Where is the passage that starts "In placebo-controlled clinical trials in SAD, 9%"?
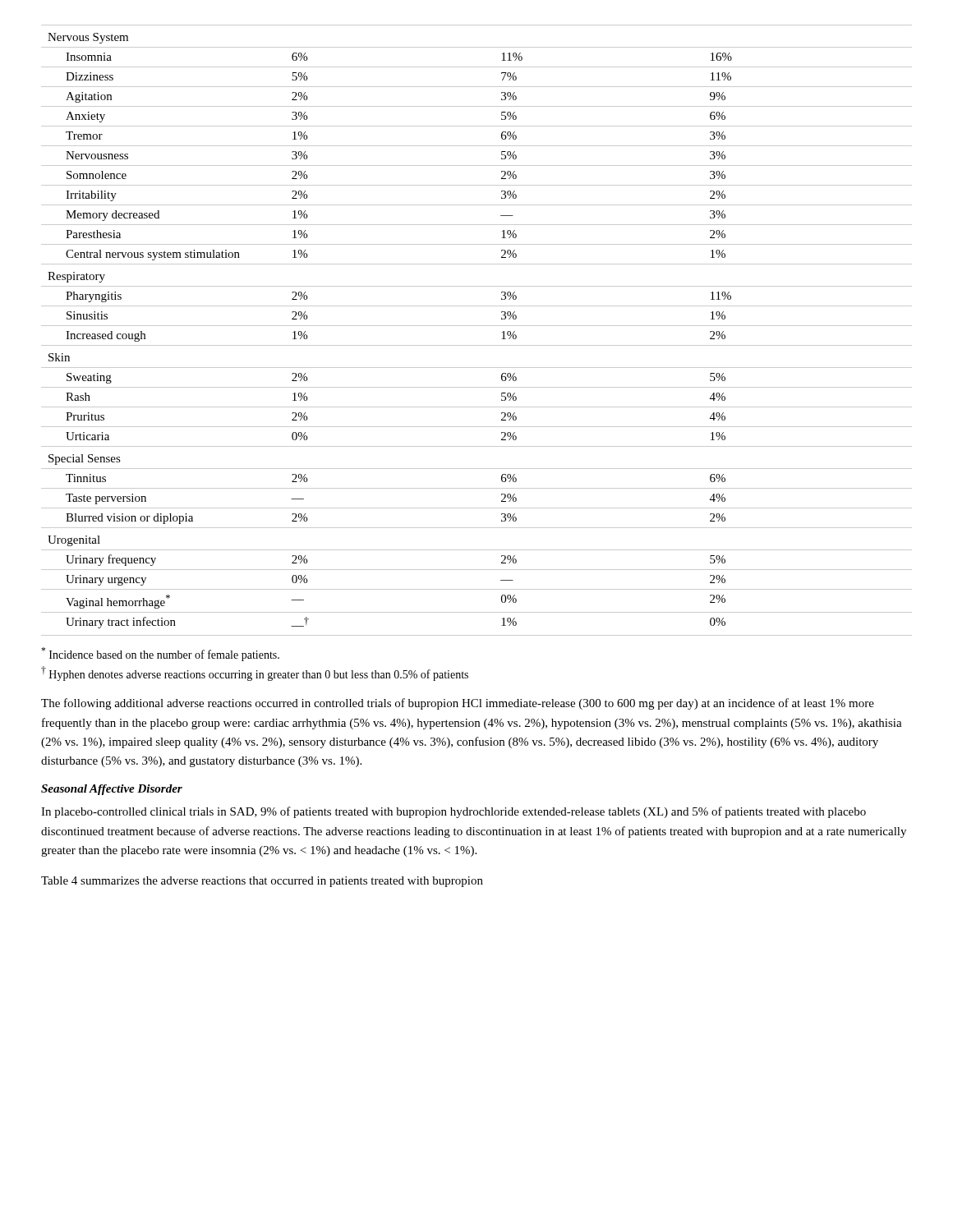The image size is (953, 1232). (x=474, y=831)
